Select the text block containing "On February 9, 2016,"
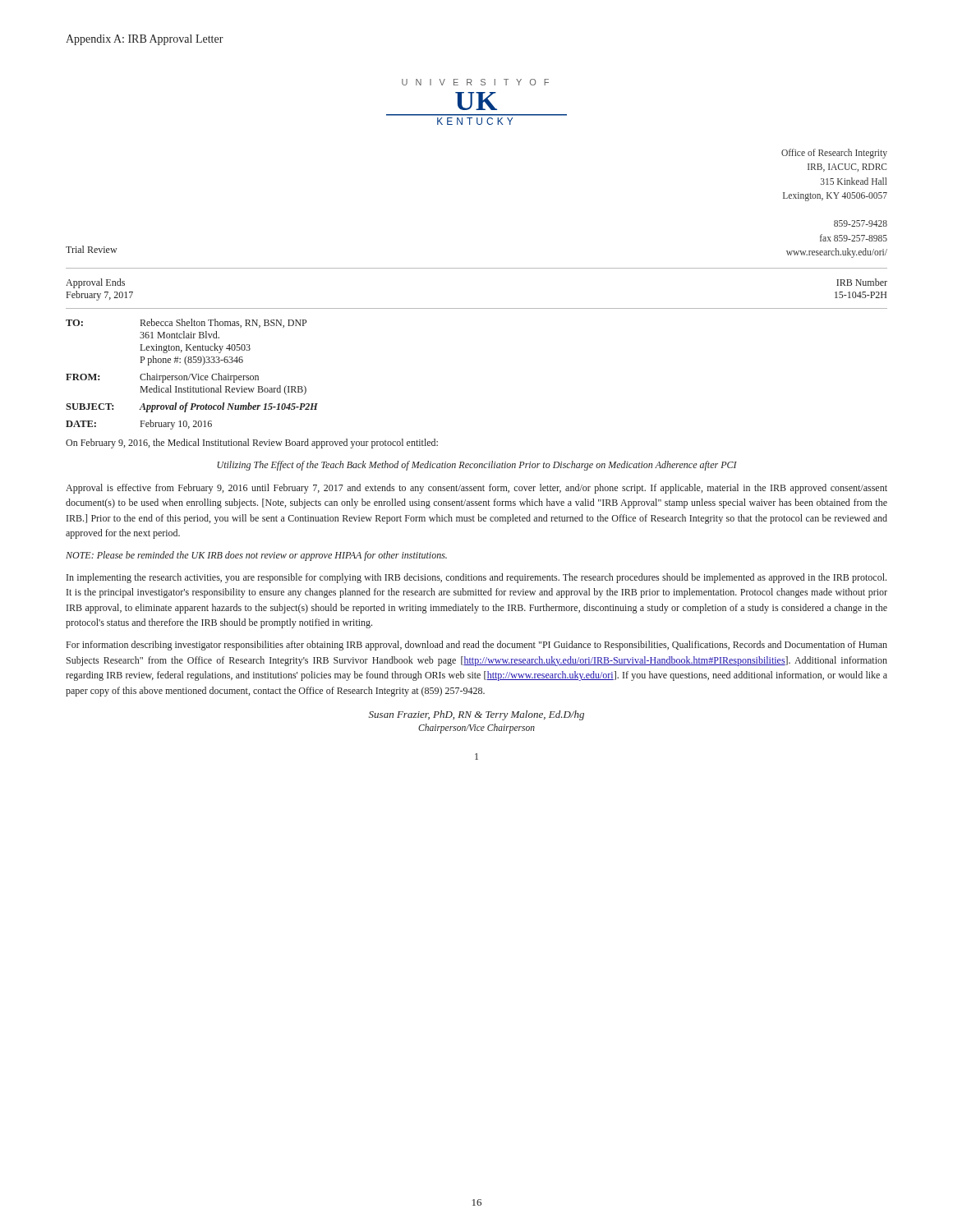 pyautogui.click(x=252, y=443)
